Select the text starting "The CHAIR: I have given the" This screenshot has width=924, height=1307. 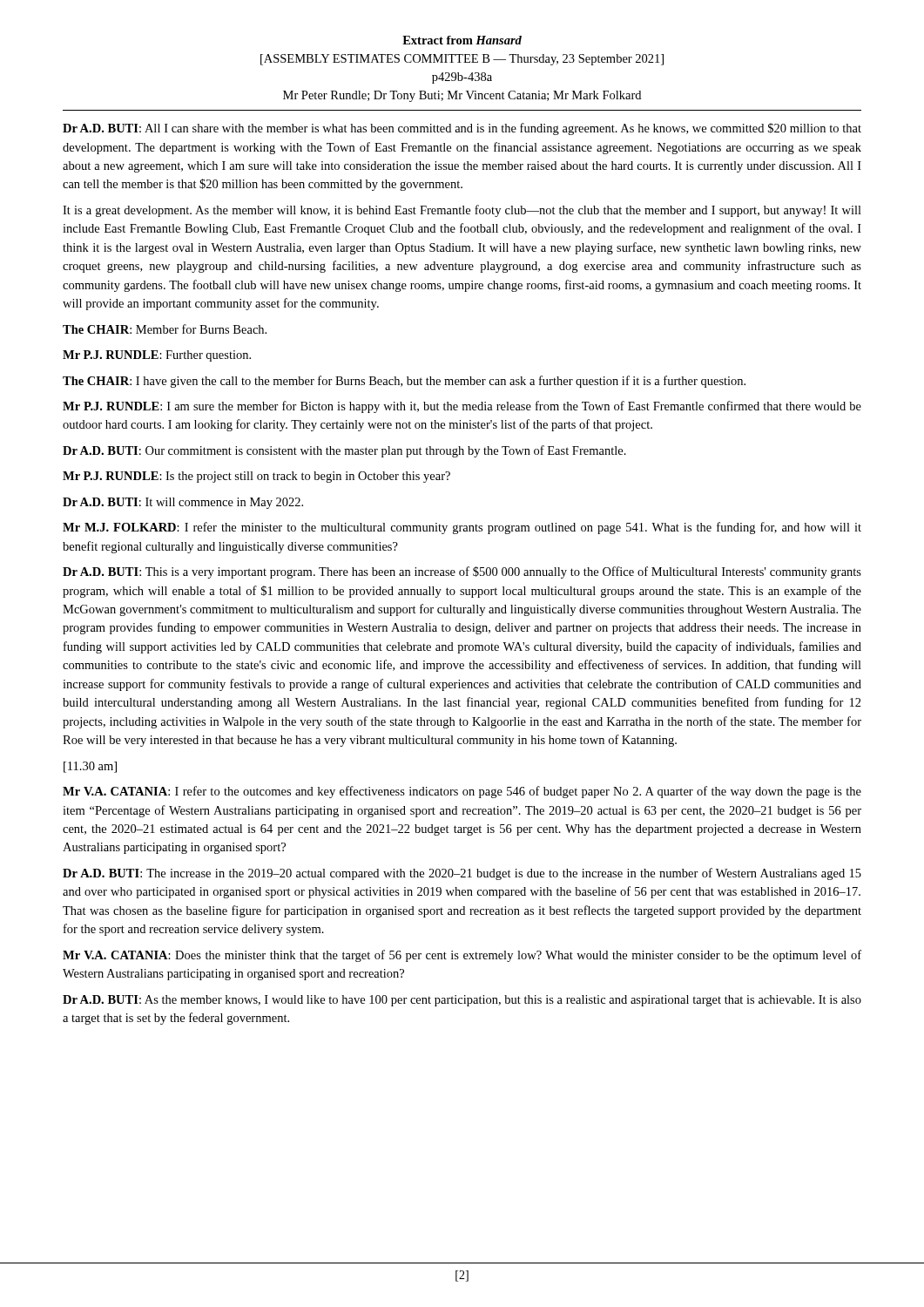(462, 381)
